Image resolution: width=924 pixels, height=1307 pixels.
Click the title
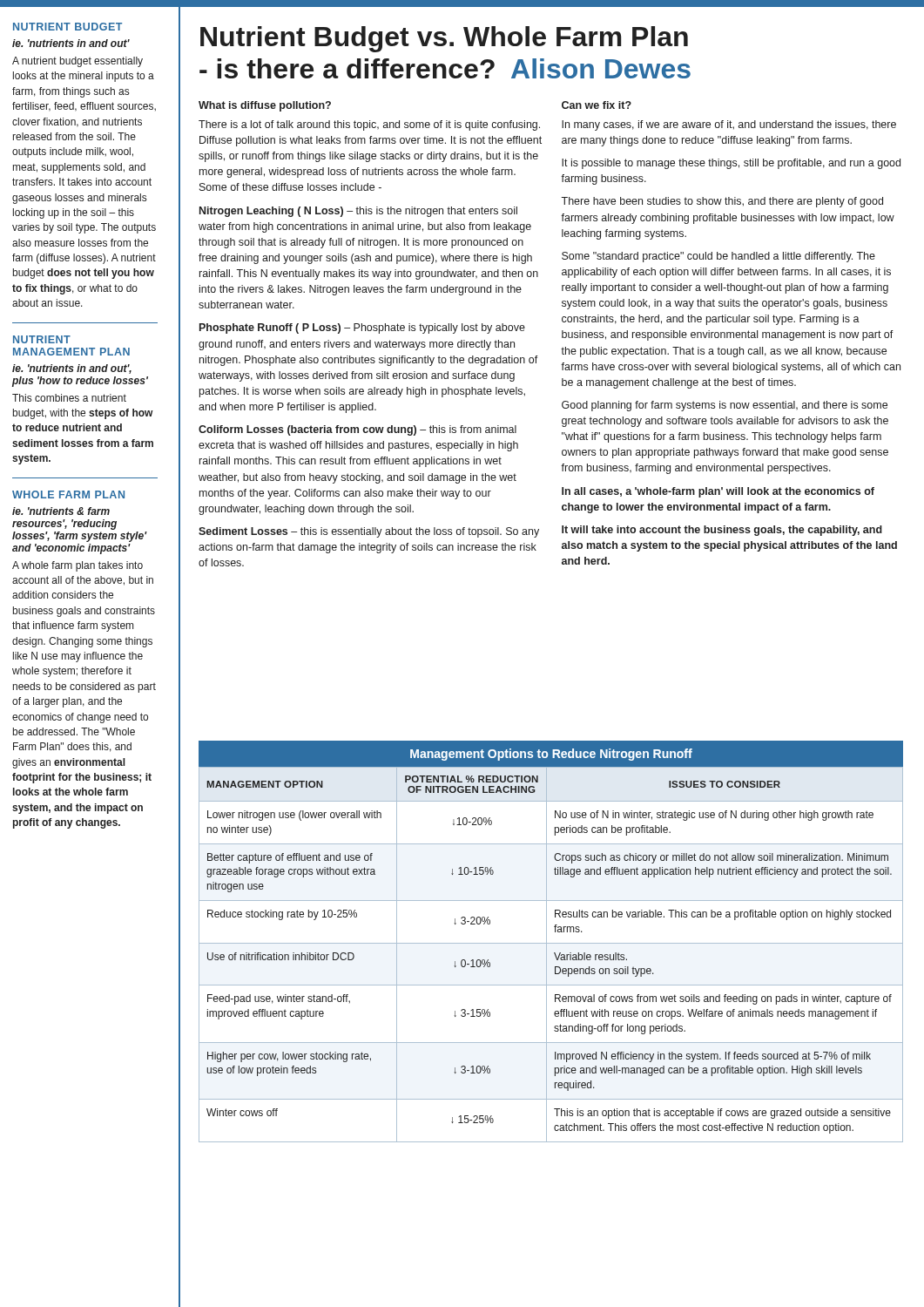445,53
